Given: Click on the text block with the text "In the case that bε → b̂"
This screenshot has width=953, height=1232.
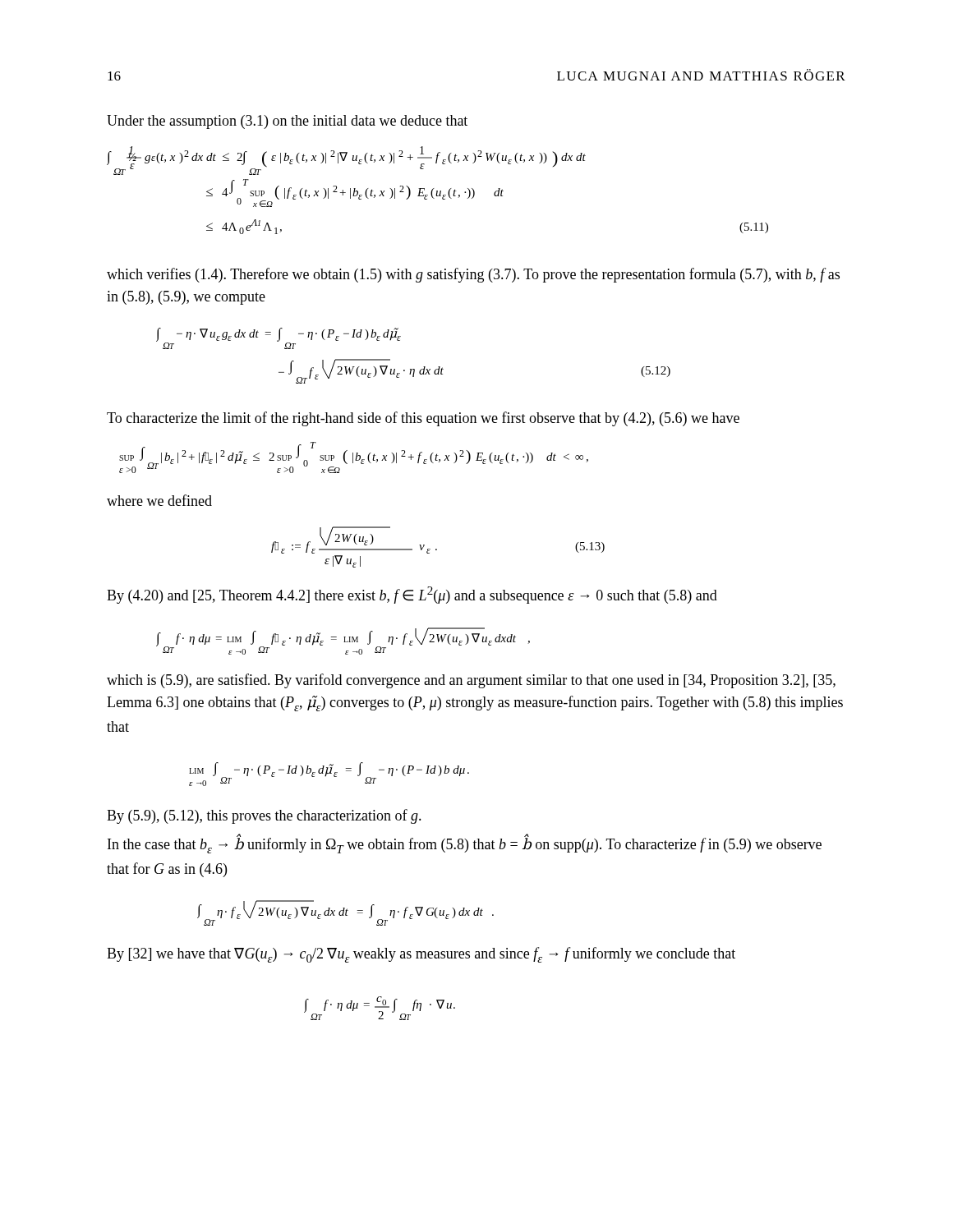Looking at the screenshot, I should click(464, 856).
